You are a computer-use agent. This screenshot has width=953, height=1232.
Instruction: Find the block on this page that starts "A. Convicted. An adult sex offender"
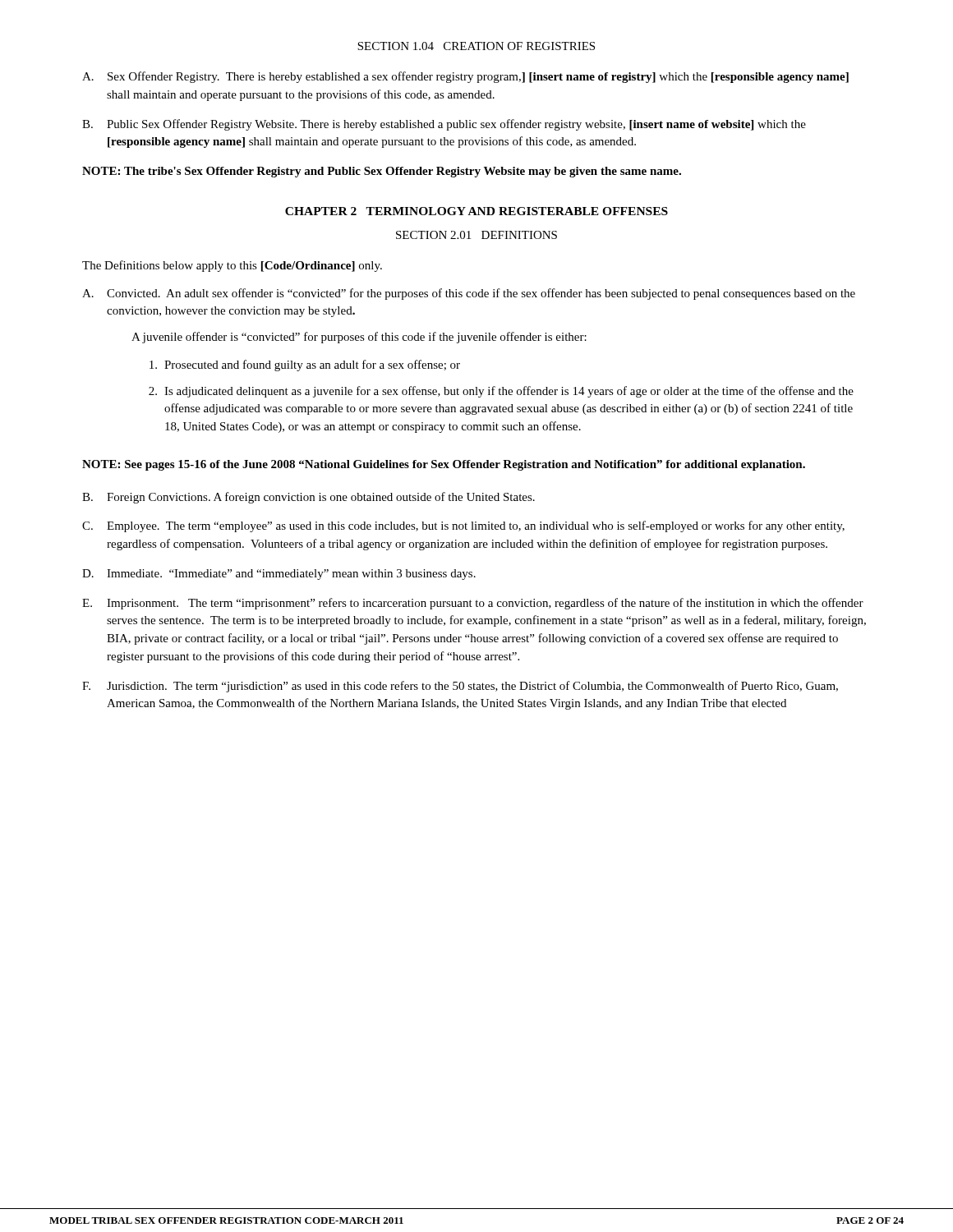click(469, 294)
